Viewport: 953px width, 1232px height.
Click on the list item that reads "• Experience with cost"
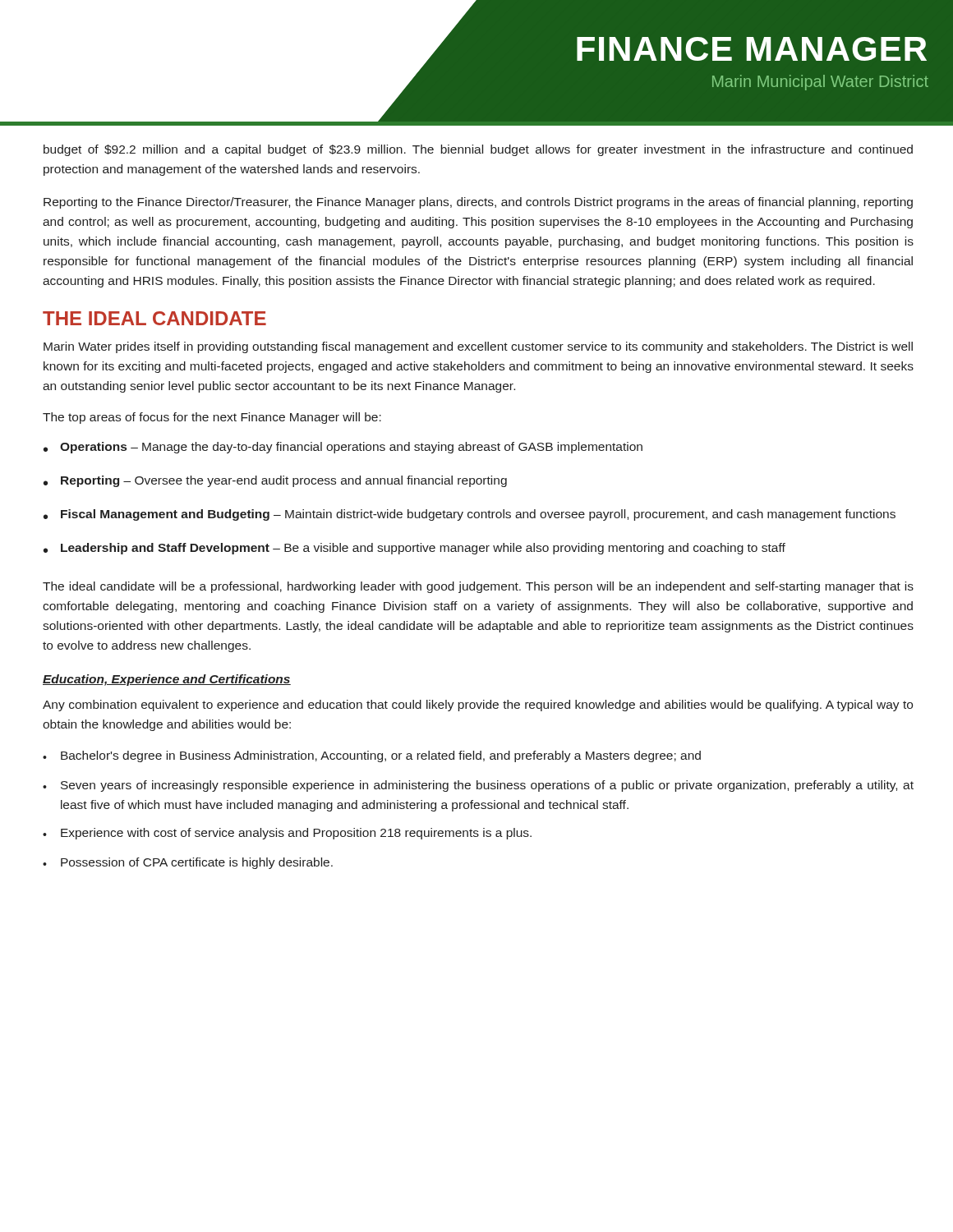[x=478, y=834]
